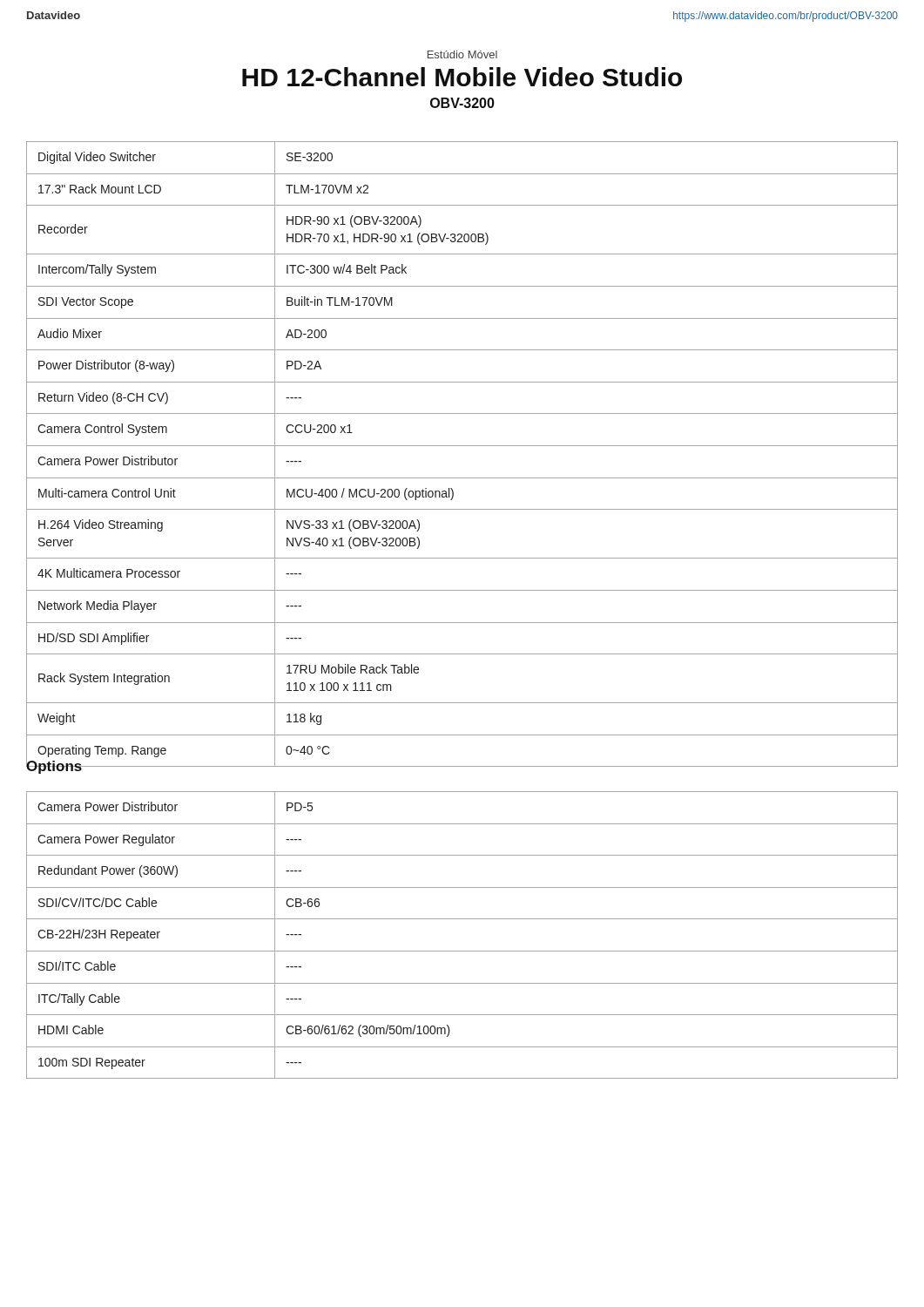Viewport: 924px width, 1307px height.
Task: Locate the title that reads "HD 12-Channel Mobile Video Studio"
Action: pyautogui.click(x=462, y=77)
